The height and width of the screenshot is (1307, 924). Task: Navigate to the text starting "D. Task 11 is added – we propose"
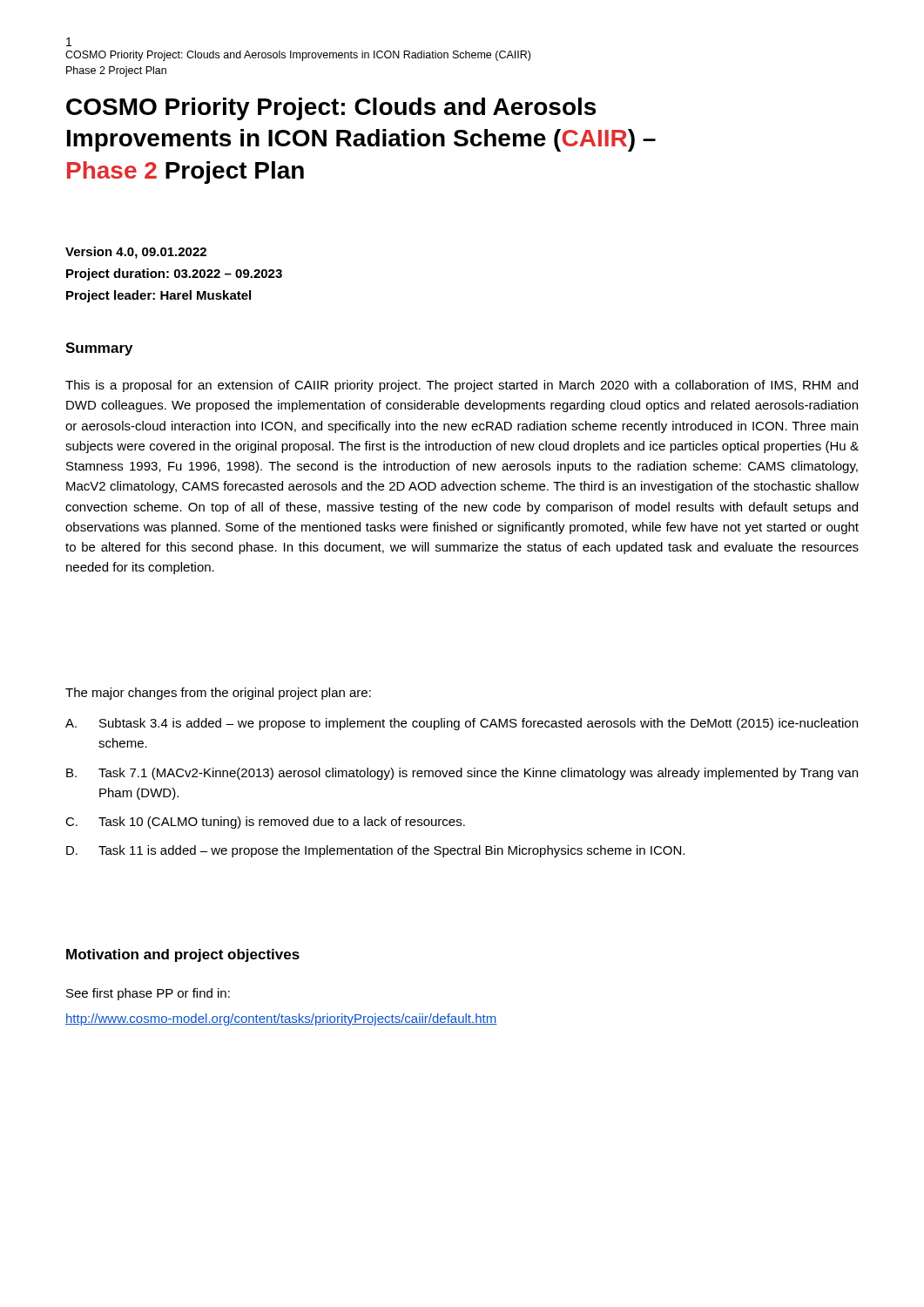(x=462, y=850)
